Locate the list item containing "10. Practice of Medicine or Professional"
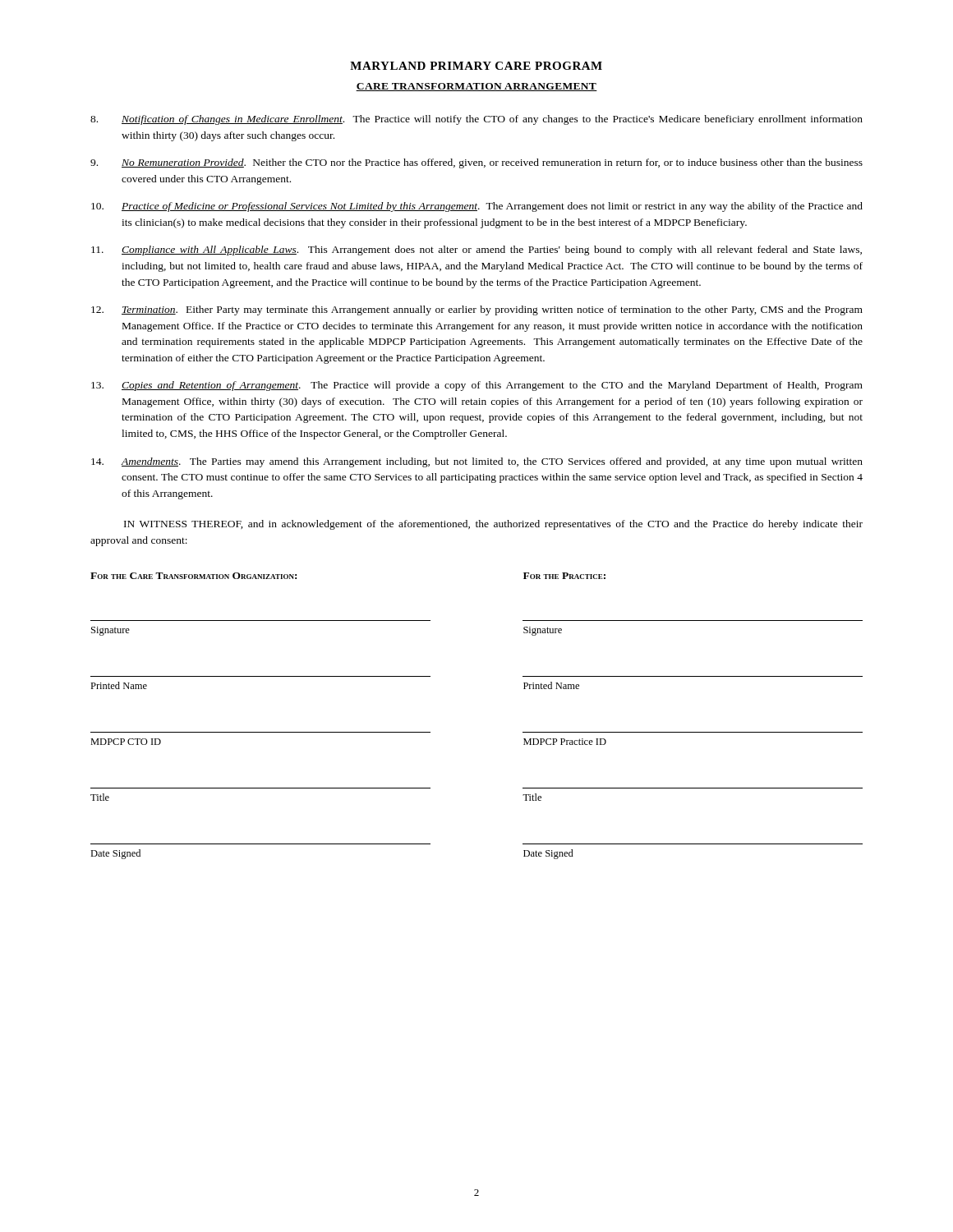Viewport: 953px width, 1232px height. click(x=476, y=214)
